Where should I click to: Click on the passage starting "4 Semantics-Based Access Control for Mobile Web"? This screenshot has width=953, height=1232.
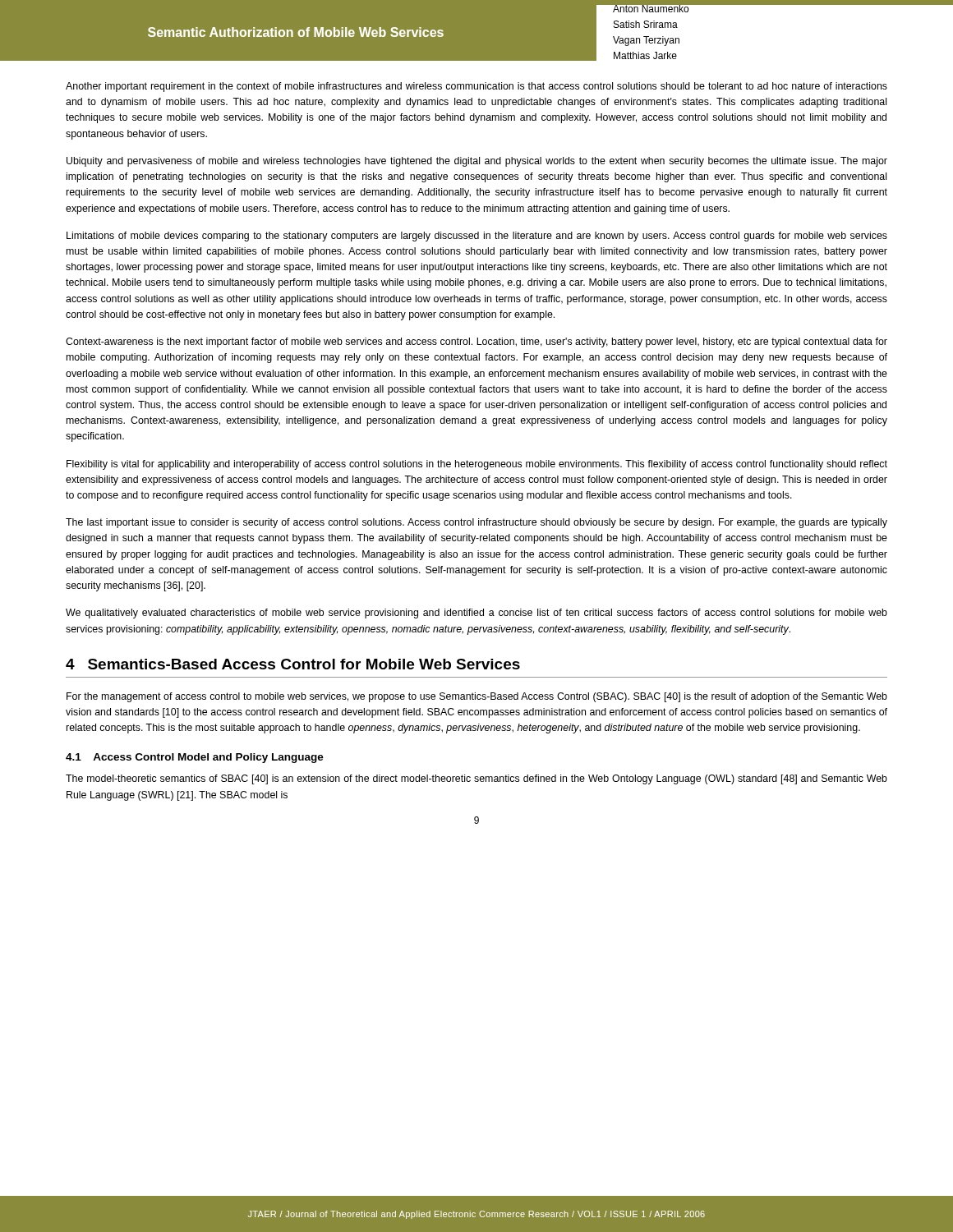point(293,664)
